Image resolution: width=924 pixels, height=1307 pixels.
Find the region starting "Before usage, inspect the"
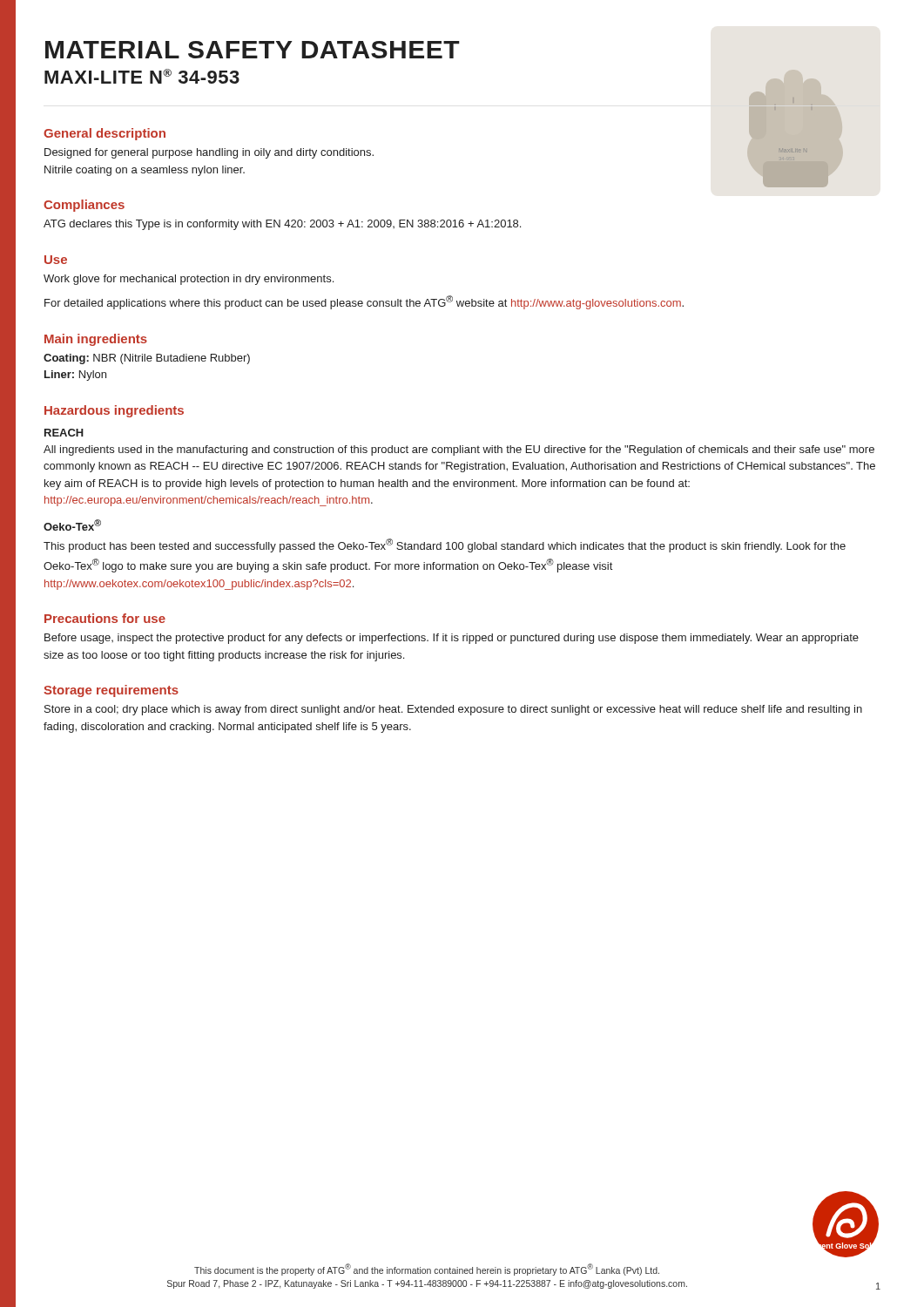(x=451, y=646)
